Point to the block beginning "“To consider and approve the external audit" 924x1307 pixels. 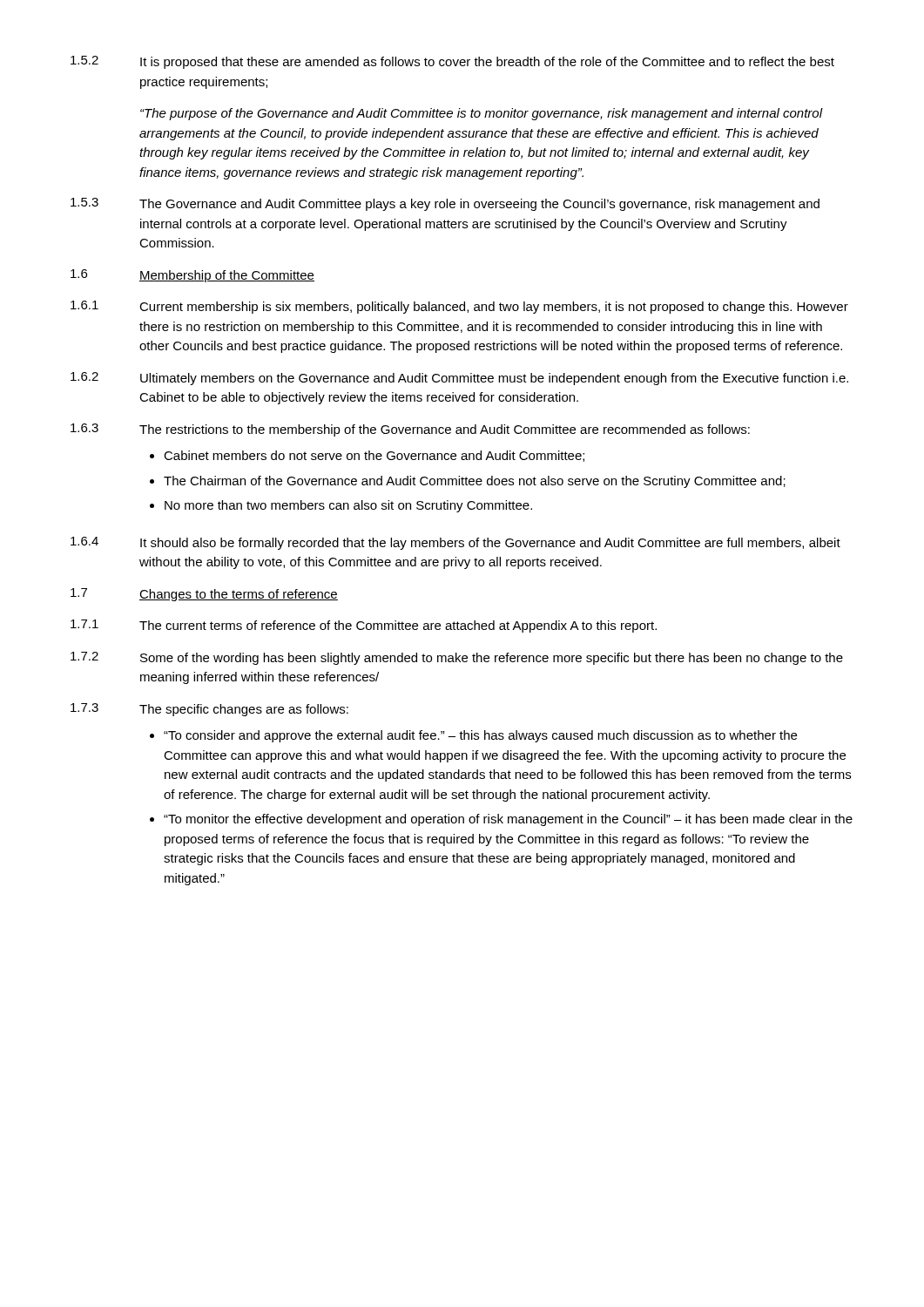pos(508,764)
